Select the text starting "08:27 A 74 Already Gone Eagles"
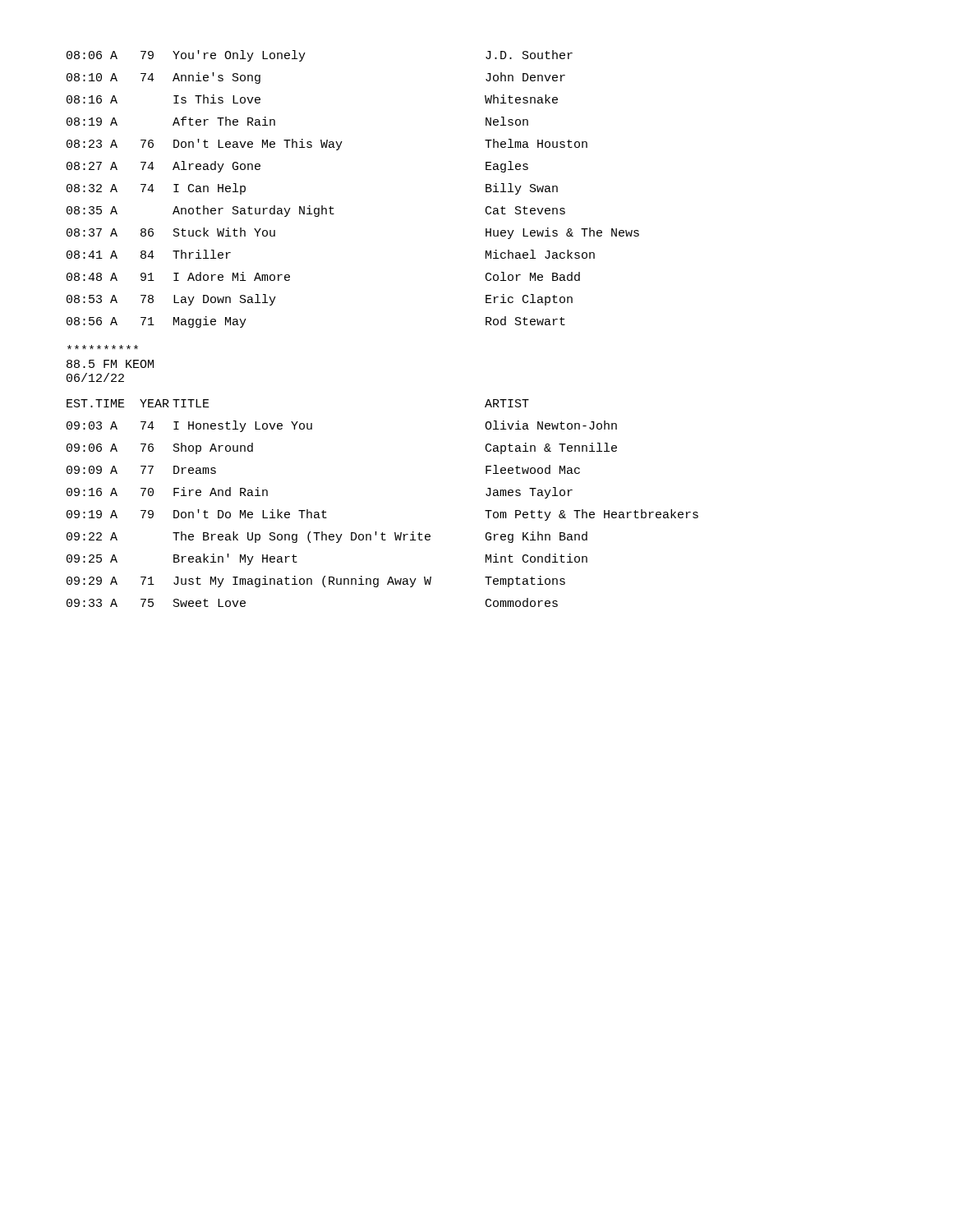The image size is (953, 1232). (92, 166)
